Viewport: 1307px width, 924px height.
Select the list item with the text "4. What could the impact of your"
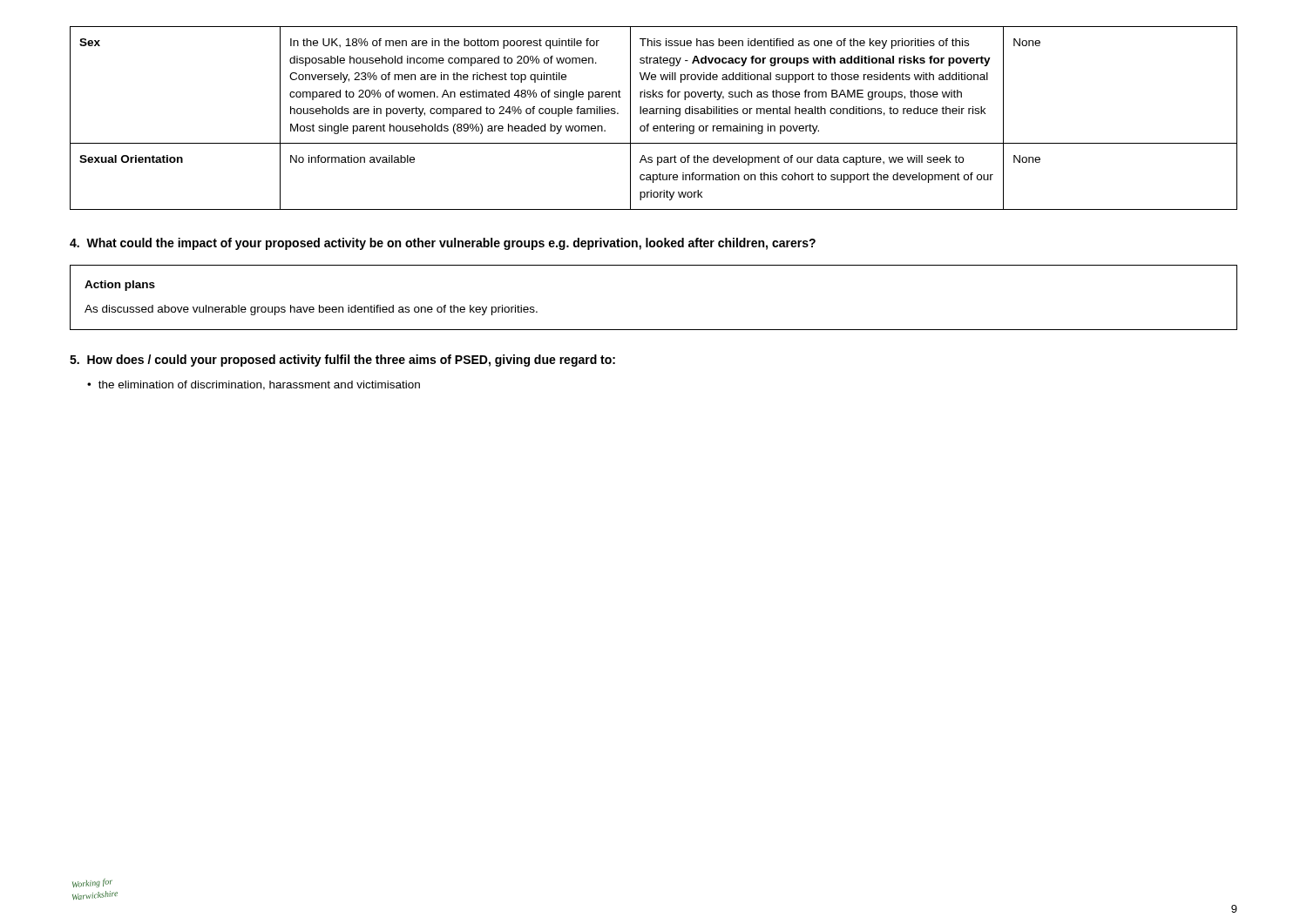click(x=443, y=243)
